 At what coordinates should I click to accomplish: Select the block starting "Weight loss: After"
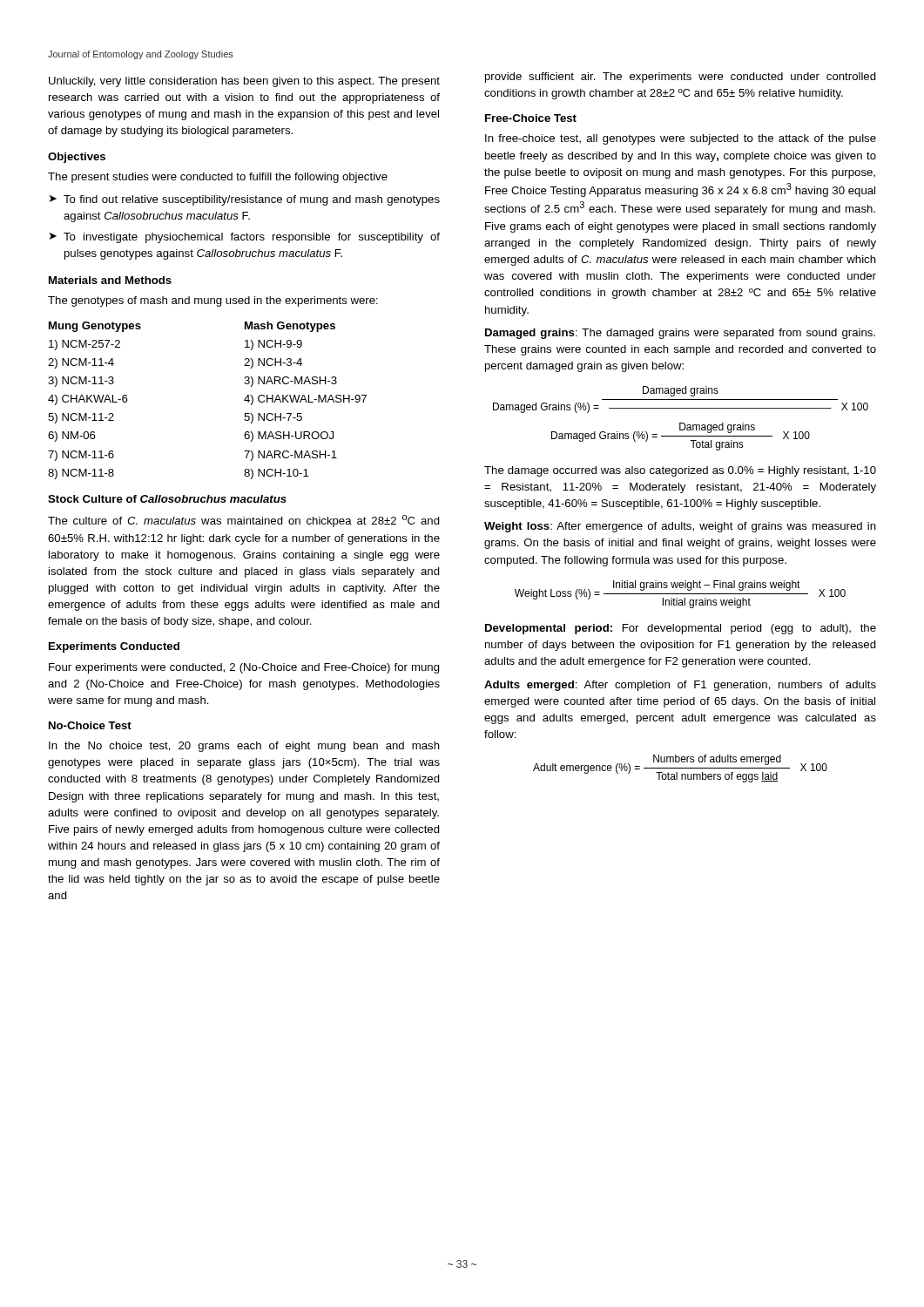point(680,543)
